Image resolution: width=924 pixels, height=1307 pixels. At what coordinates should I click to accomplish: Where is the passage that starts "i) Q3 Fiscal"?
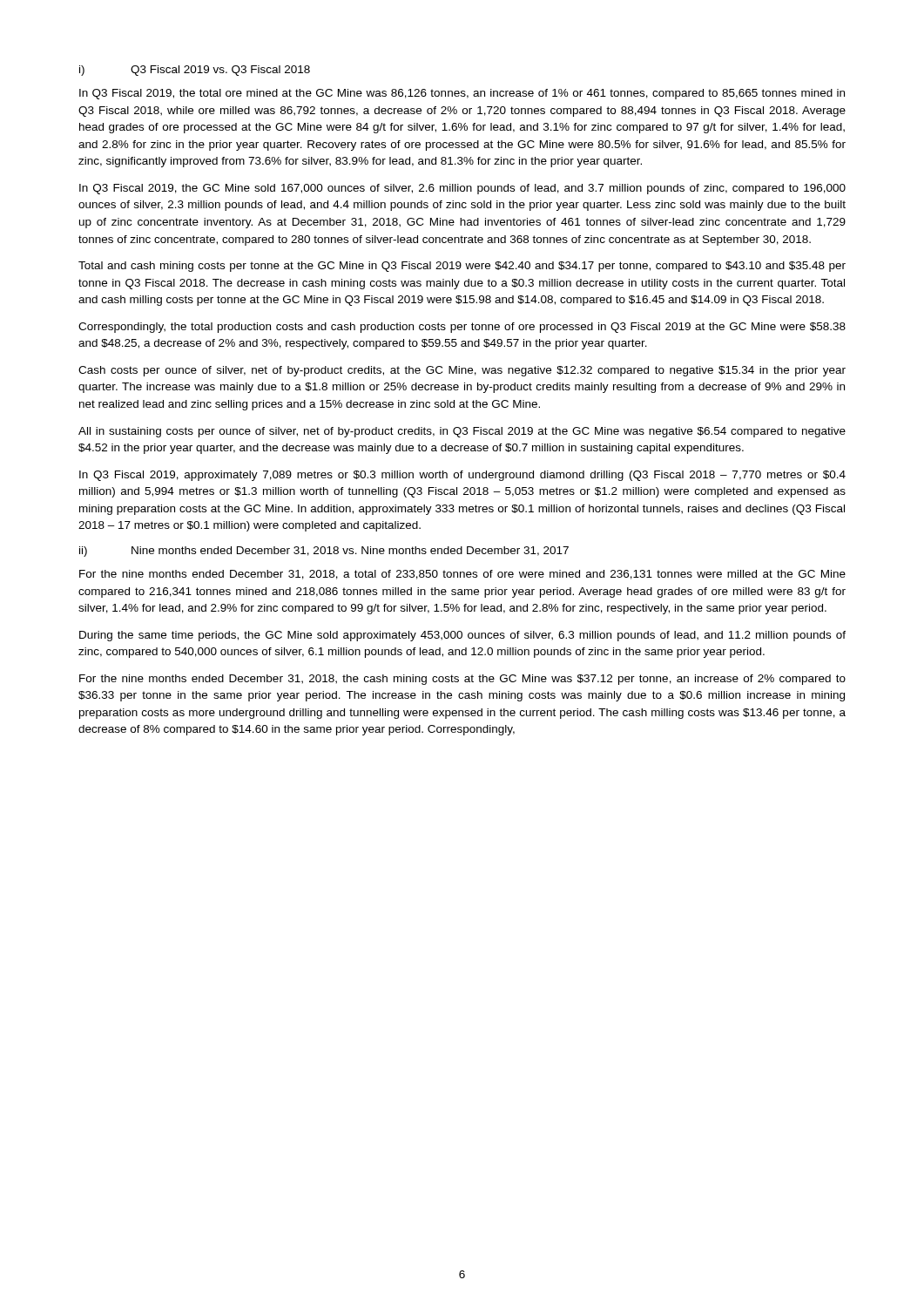point(194,69)
